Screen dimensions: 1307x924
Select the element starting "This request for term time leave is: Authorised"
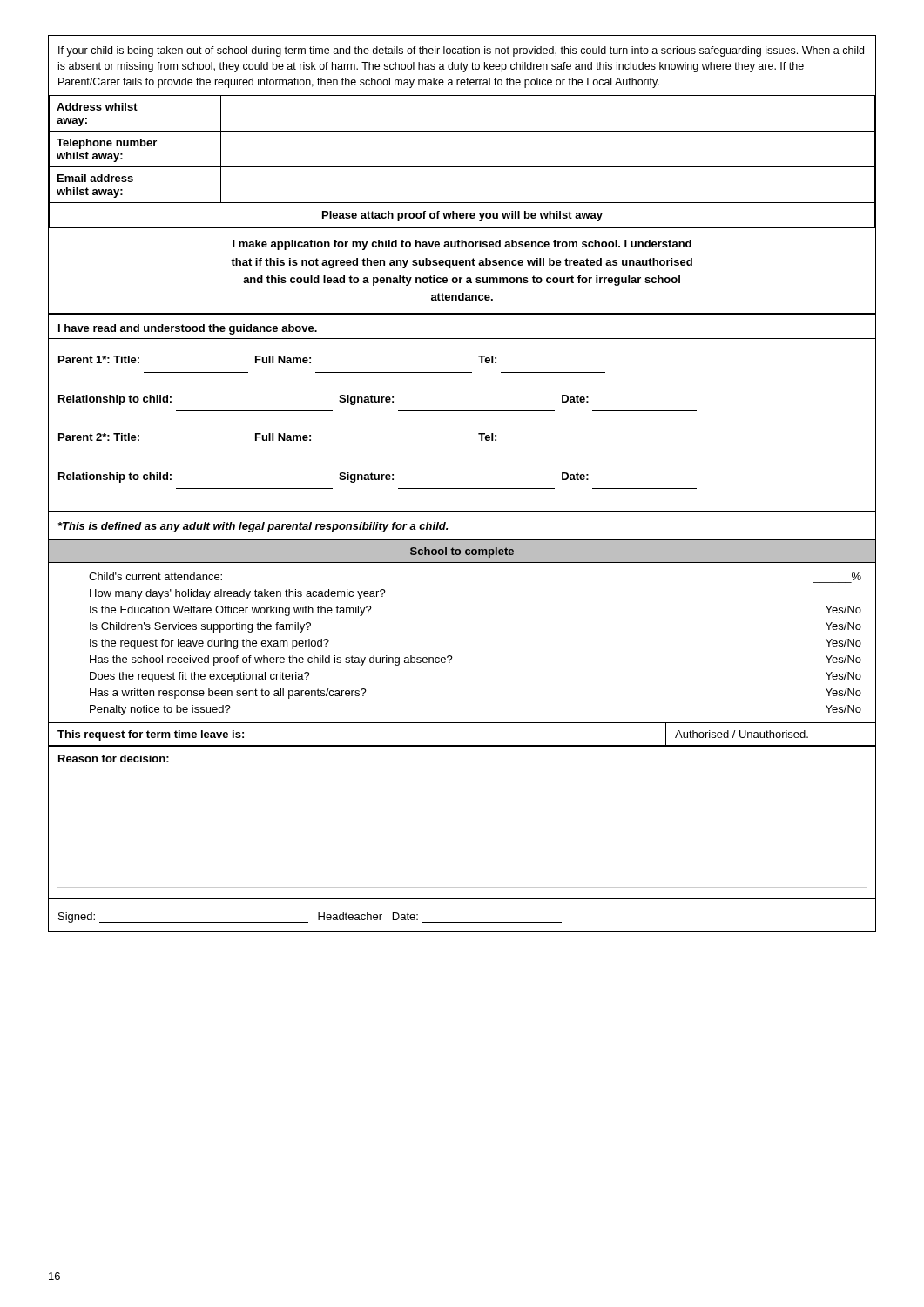[462, 734]
